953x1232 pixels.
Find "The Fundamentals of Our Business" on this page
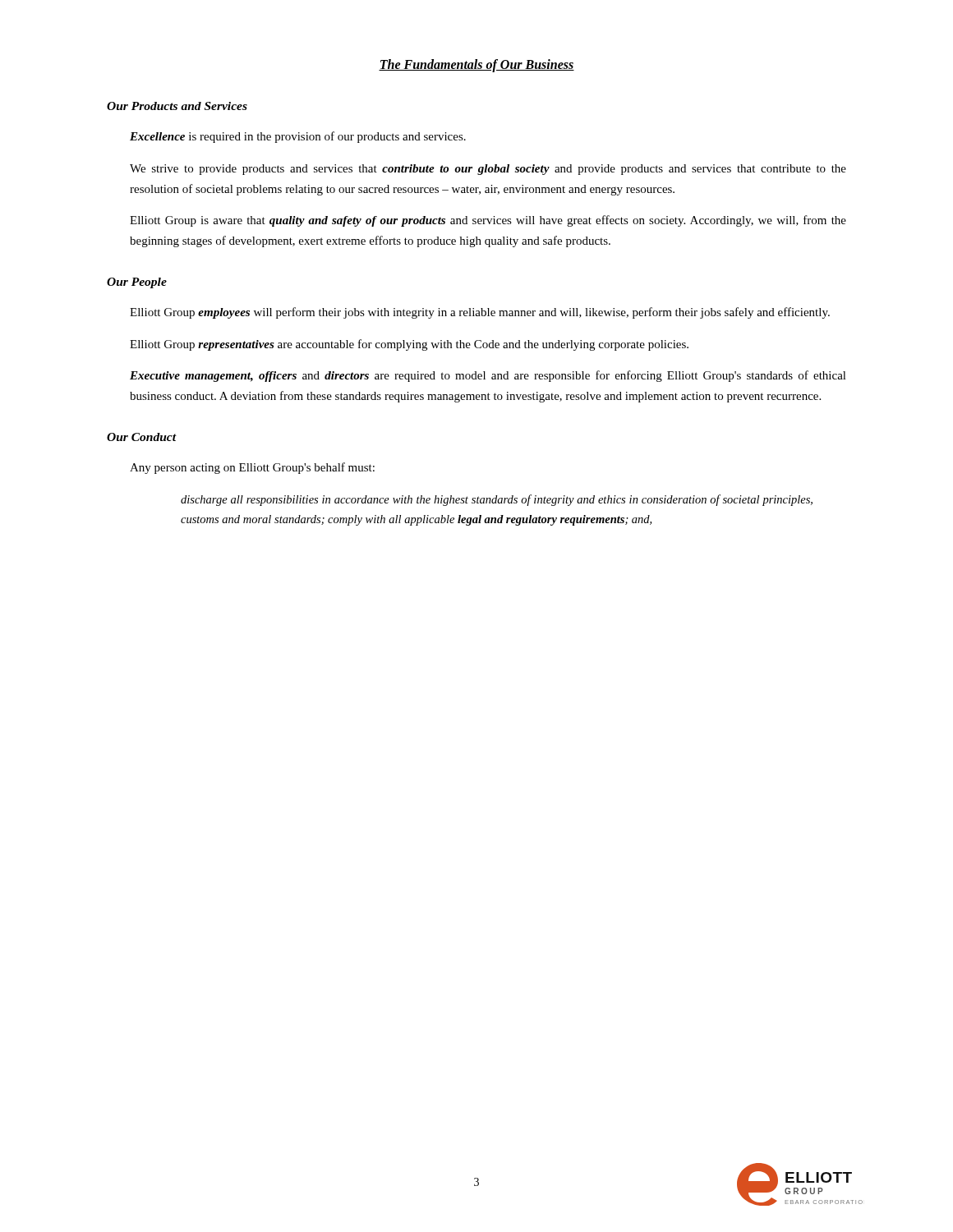tap(476, 64)
